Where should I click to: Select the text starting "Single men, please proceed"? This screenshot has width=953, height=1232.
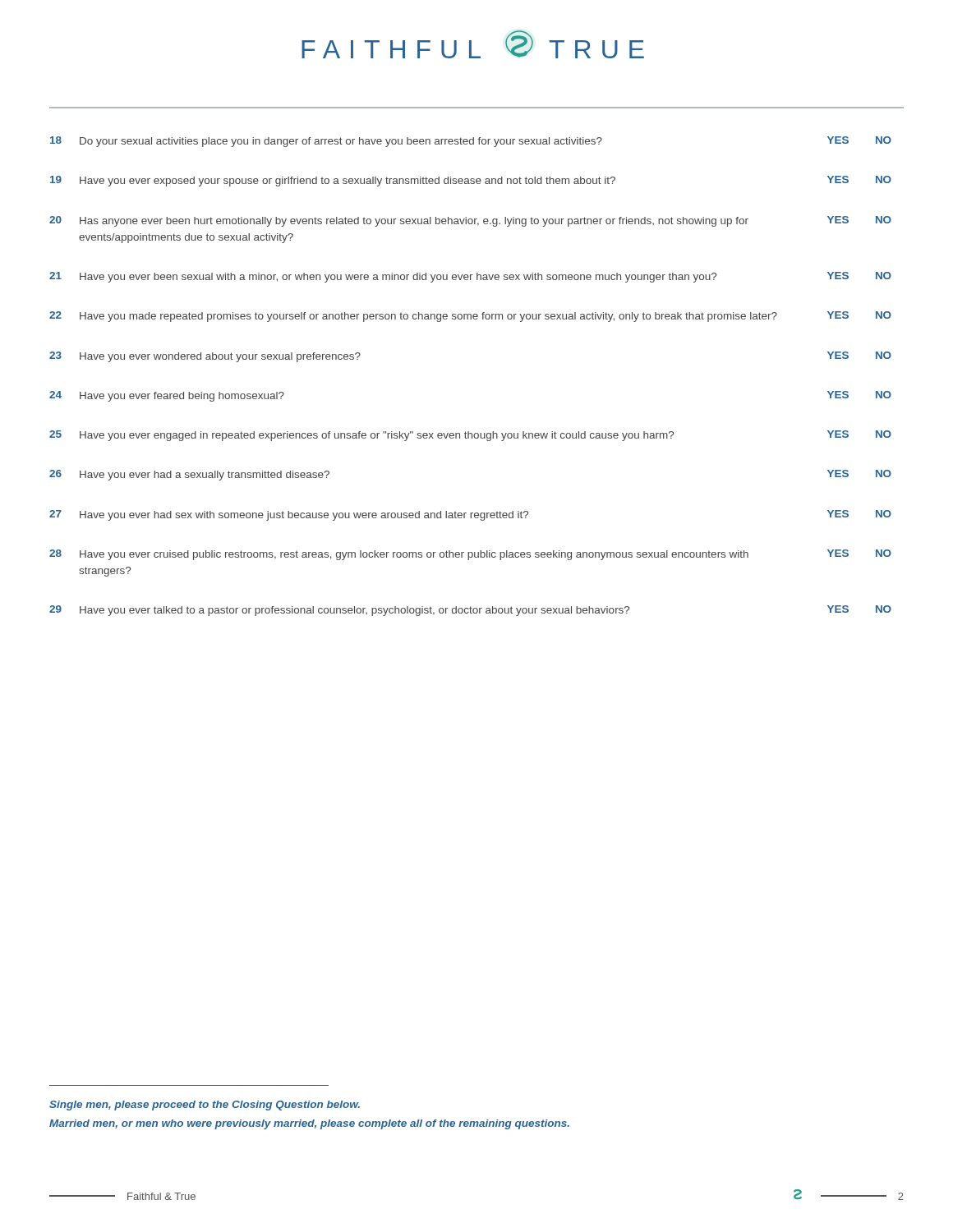[x=476, y=1115]
